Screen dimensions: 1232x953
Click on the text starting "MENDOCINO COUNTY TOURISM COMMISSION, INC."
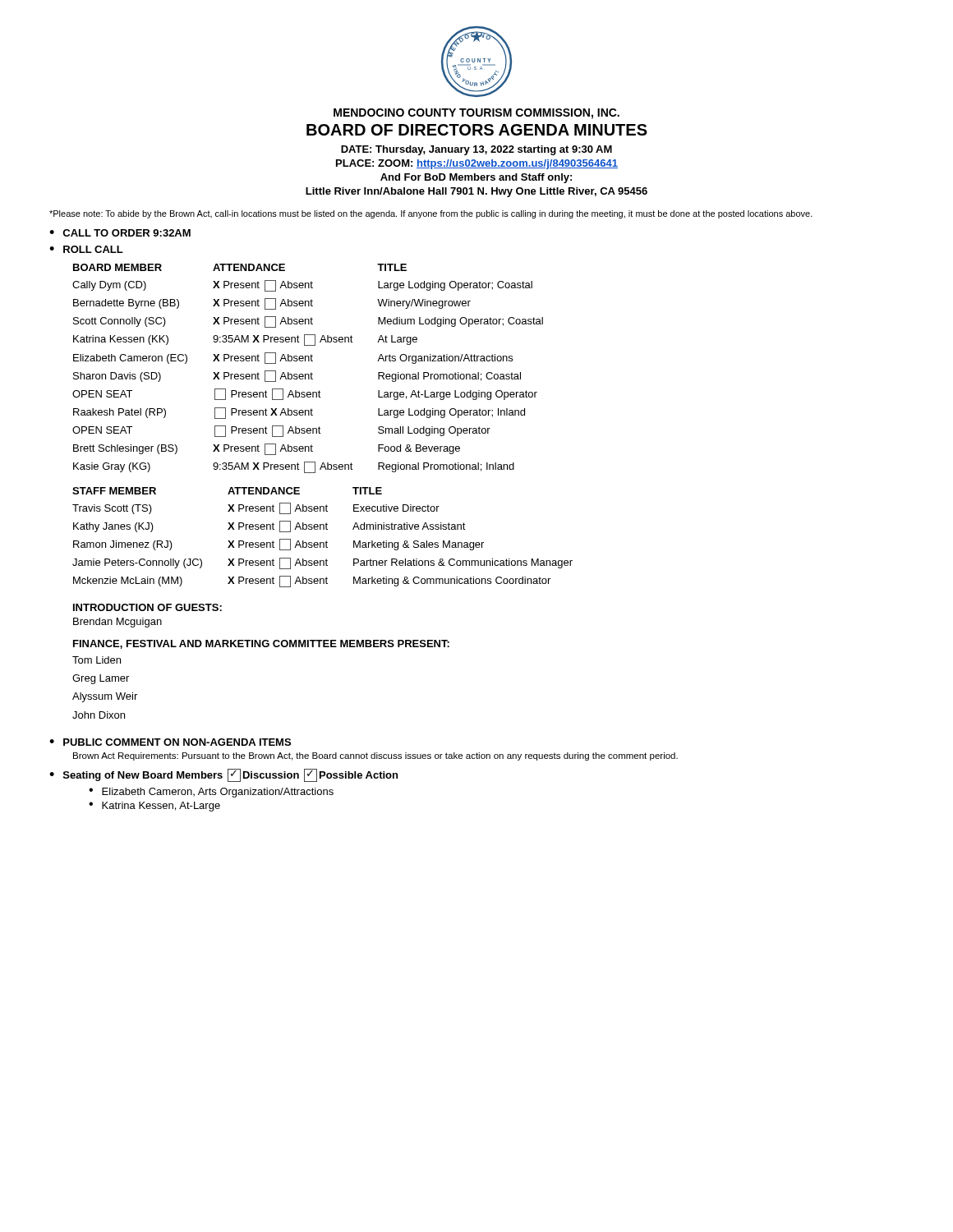click(x=476, y=123)
